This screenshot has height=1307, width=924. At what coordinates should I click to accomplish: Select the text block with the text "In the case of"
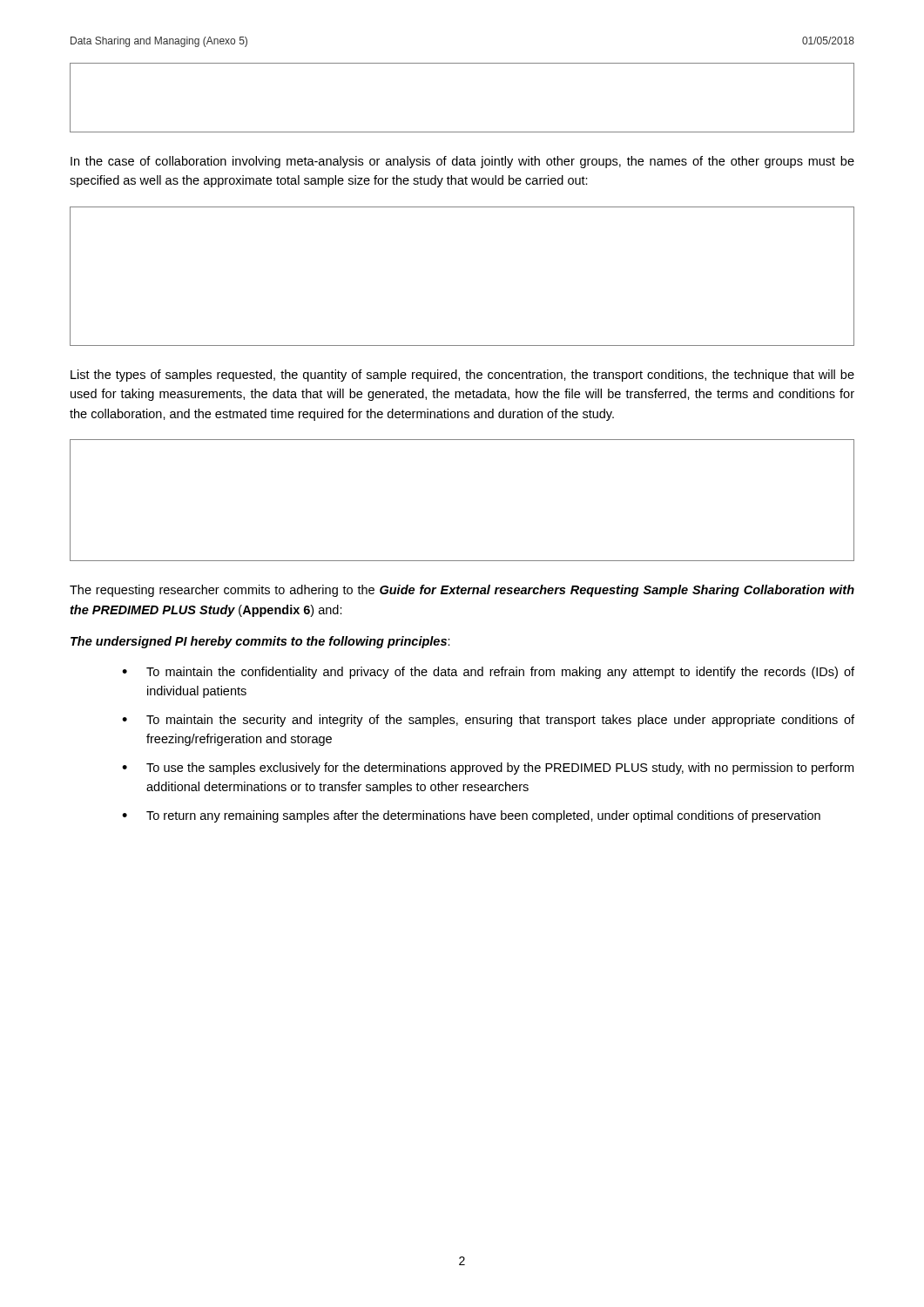[462, 171]
